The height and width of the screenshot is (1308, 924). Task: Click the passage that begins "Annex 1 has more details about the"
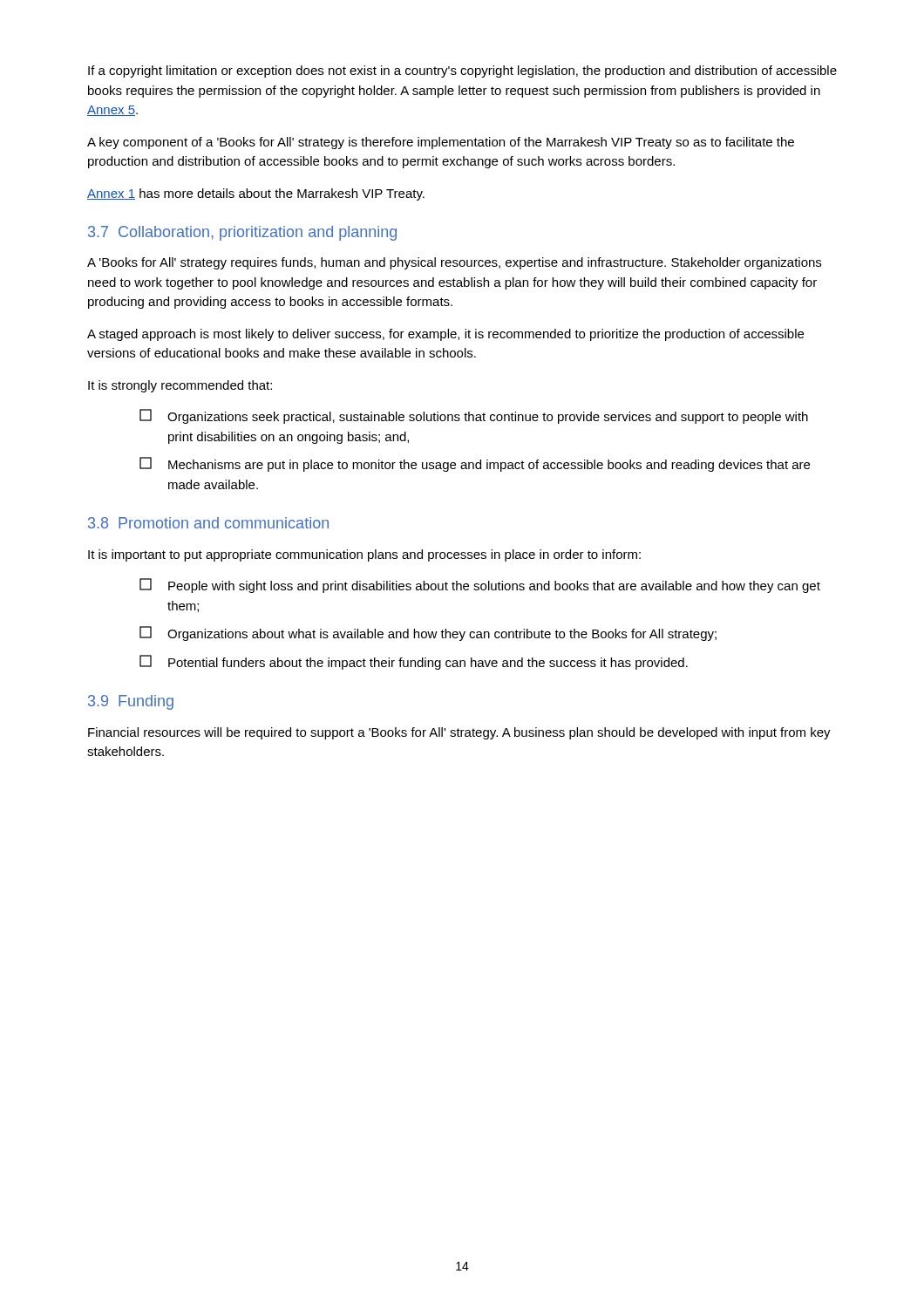pyautogui.click(x=256, y=194)
